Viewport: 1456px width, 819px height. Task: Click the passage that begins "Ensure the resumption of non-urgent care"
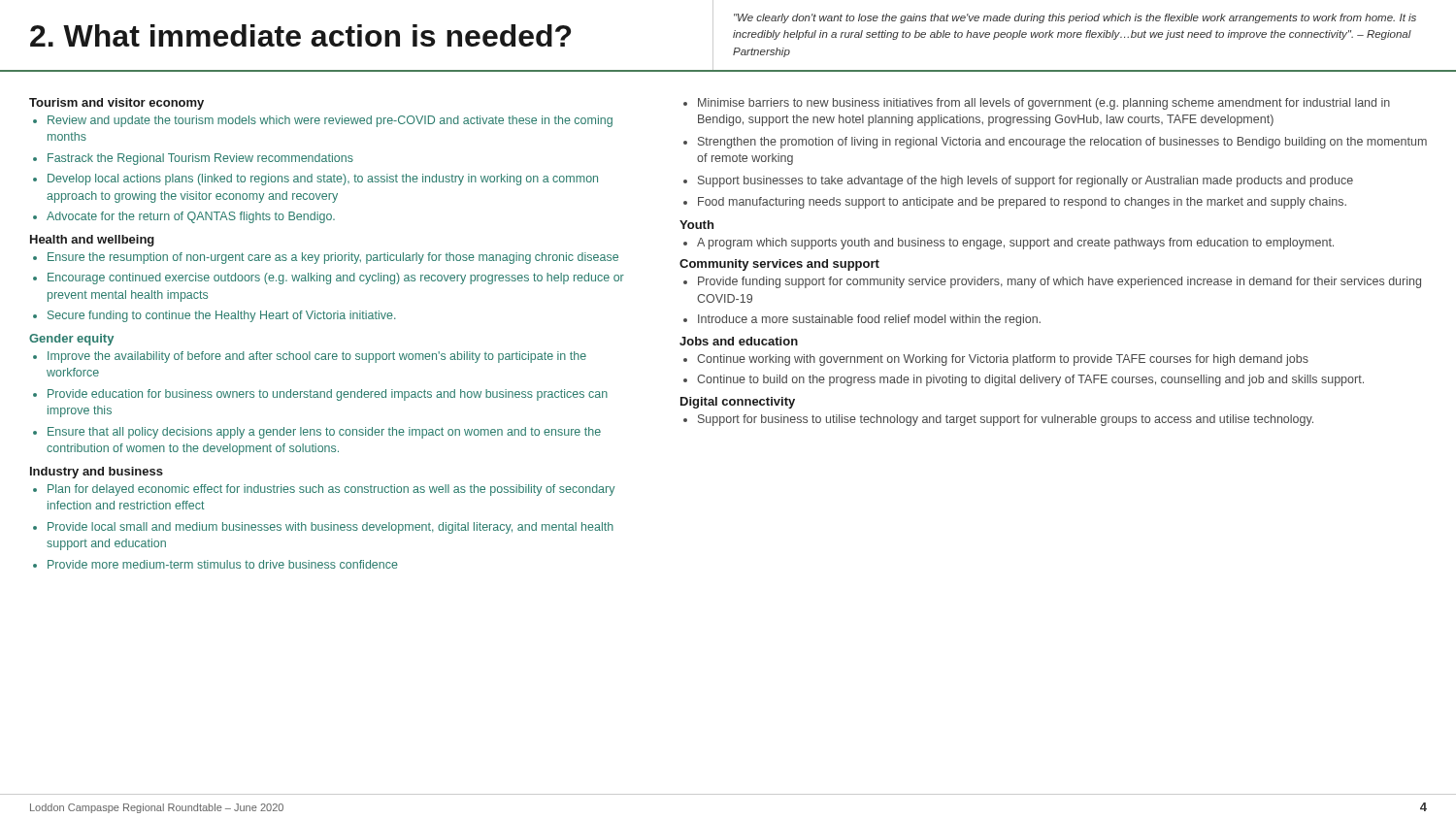point(333,257)
